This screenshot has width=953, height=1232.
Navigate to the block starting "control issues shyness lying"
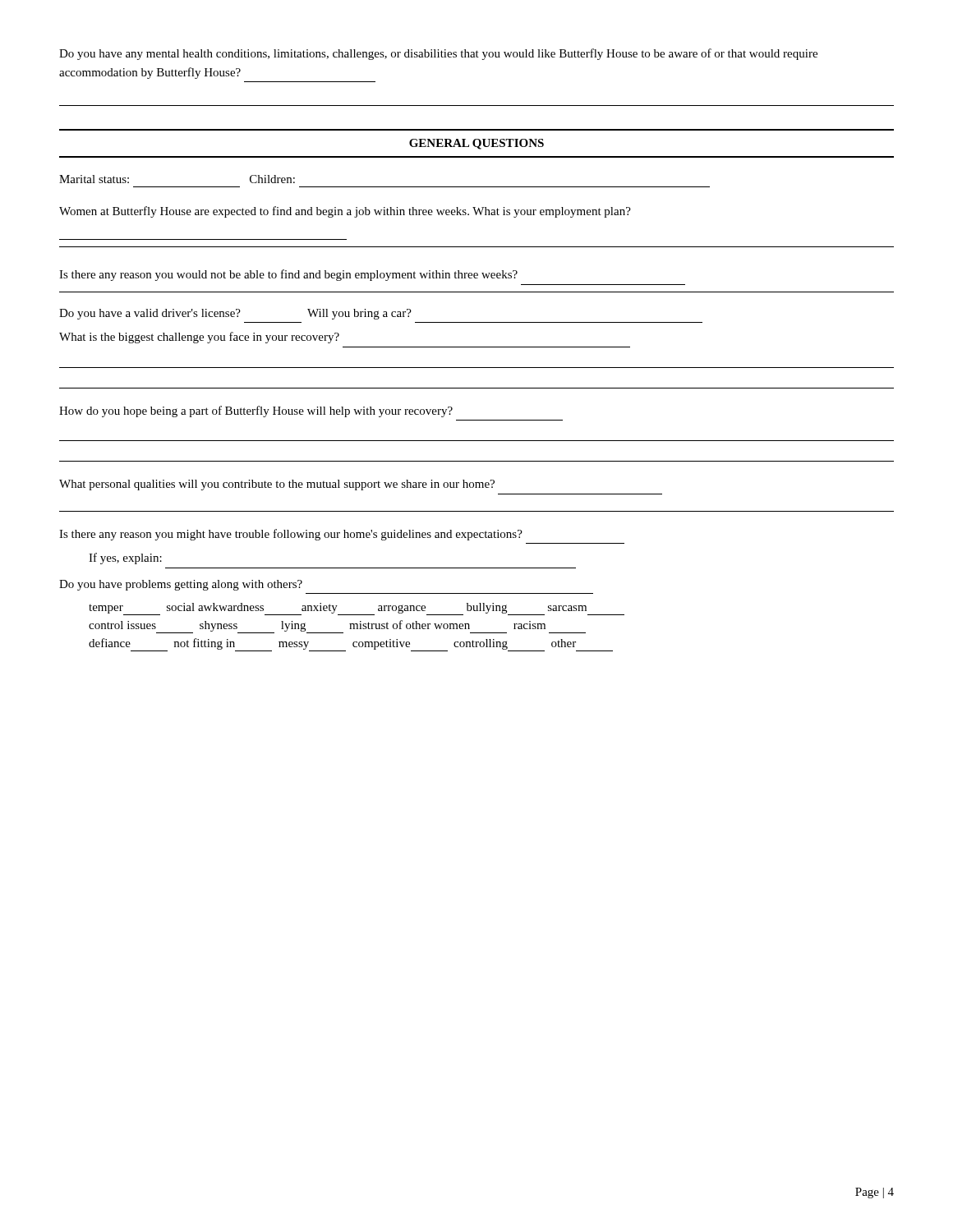coord(337,626)
